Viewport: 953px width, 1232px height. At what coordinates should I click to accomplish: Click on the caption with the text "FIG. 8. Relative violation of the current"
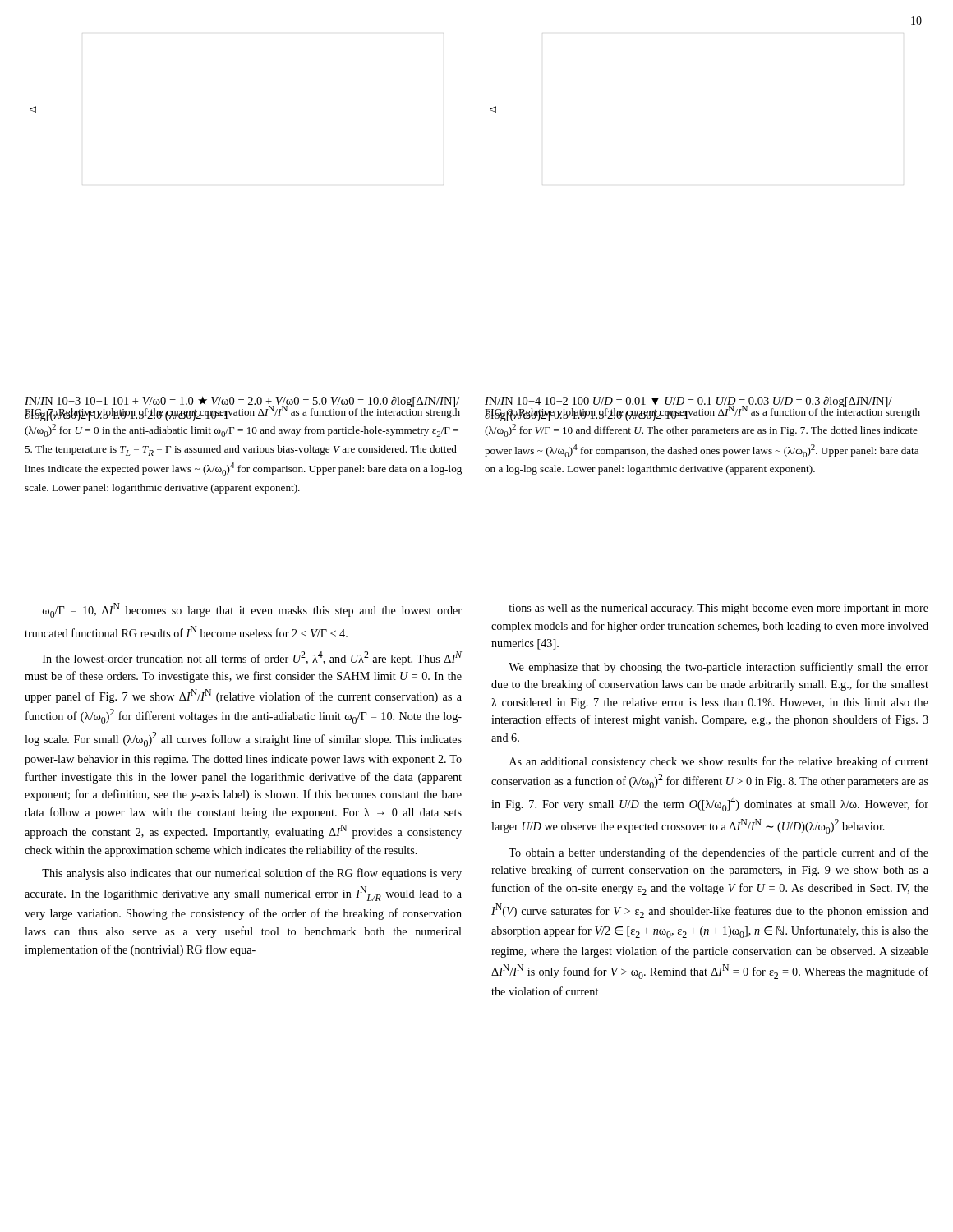click(703, 439)
